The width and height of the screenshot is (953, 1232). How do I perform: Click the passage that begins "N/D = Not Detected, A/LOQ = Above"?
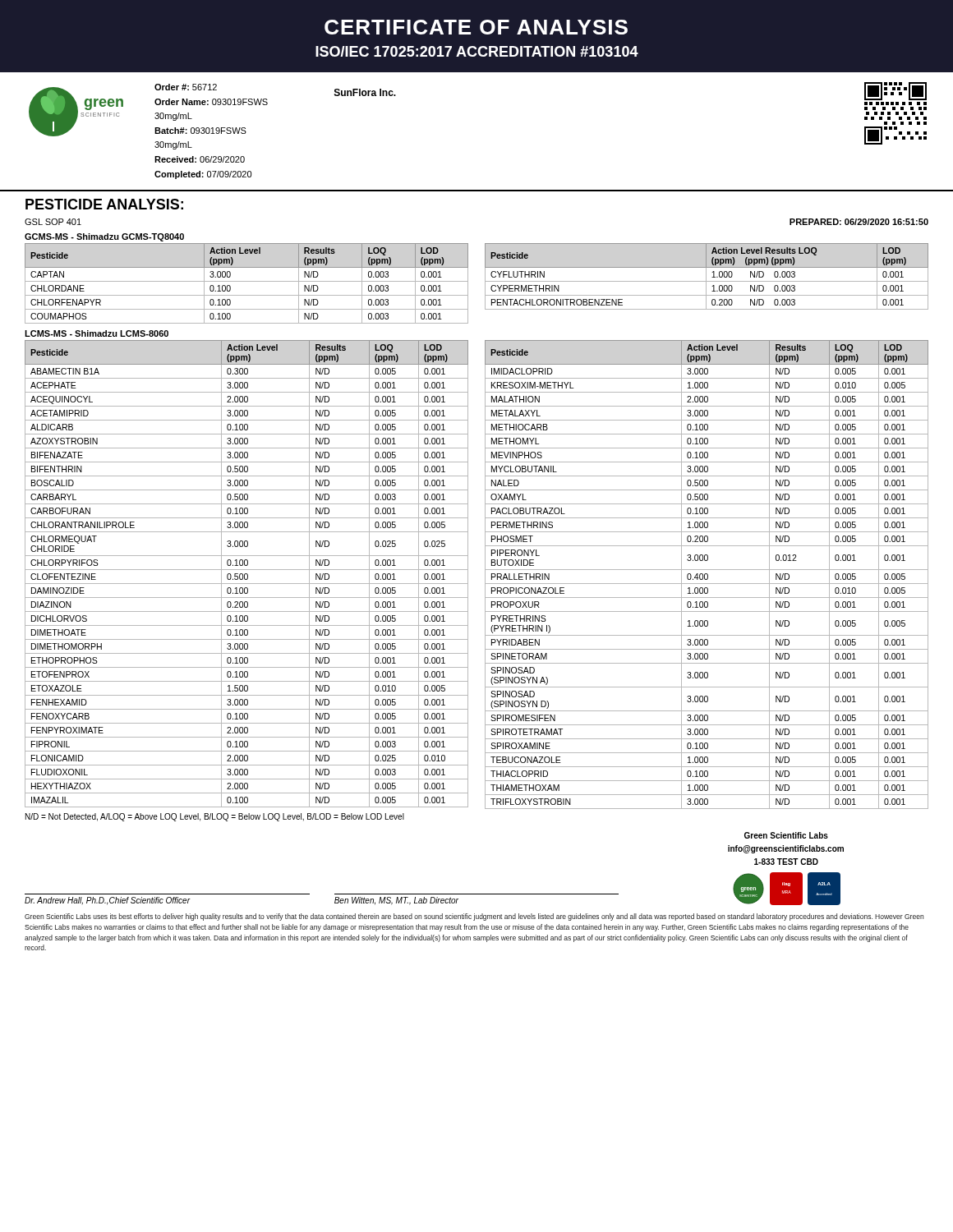tap(214, 817)
